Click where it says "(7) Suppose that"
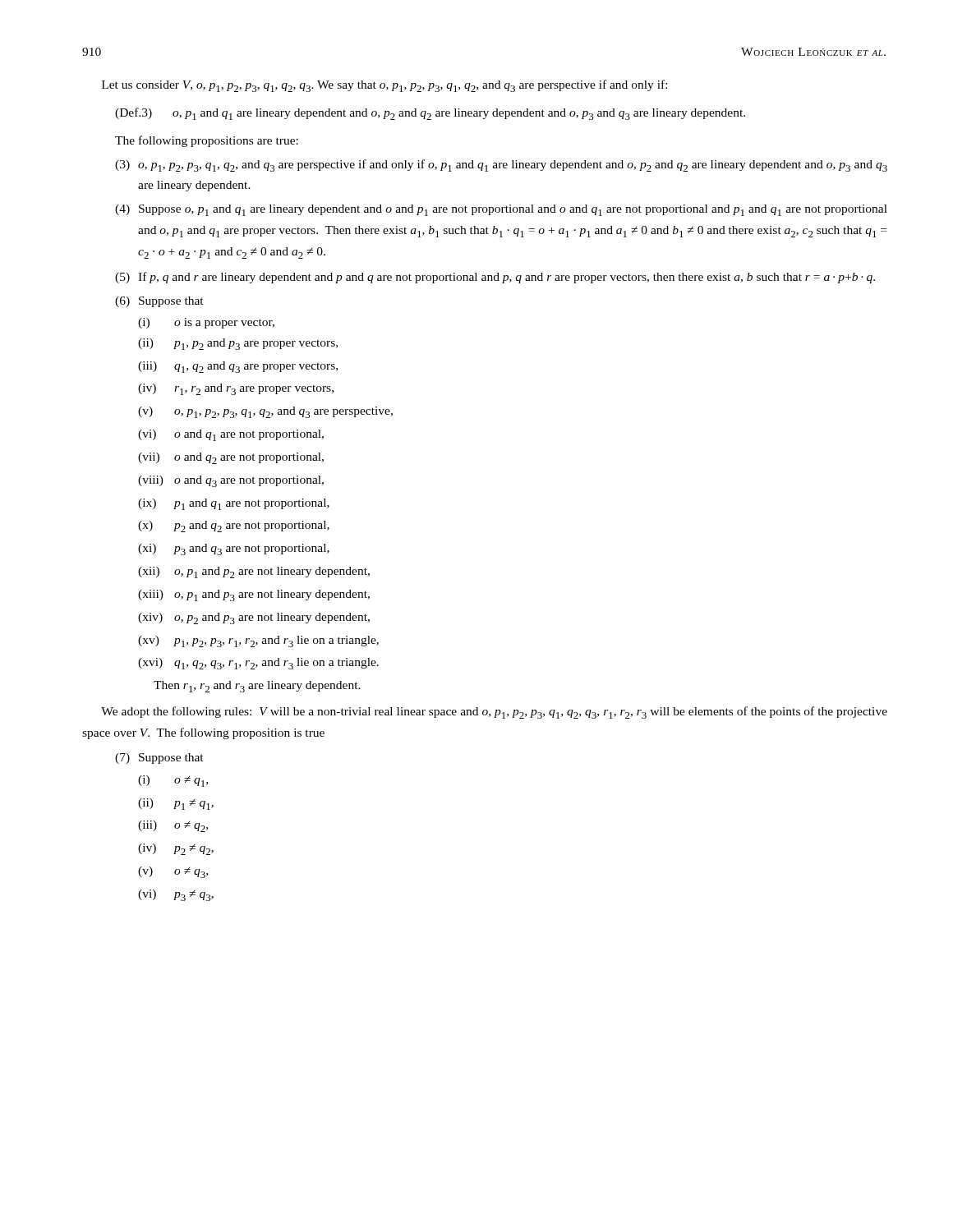953x1232 pixels. 159,758
